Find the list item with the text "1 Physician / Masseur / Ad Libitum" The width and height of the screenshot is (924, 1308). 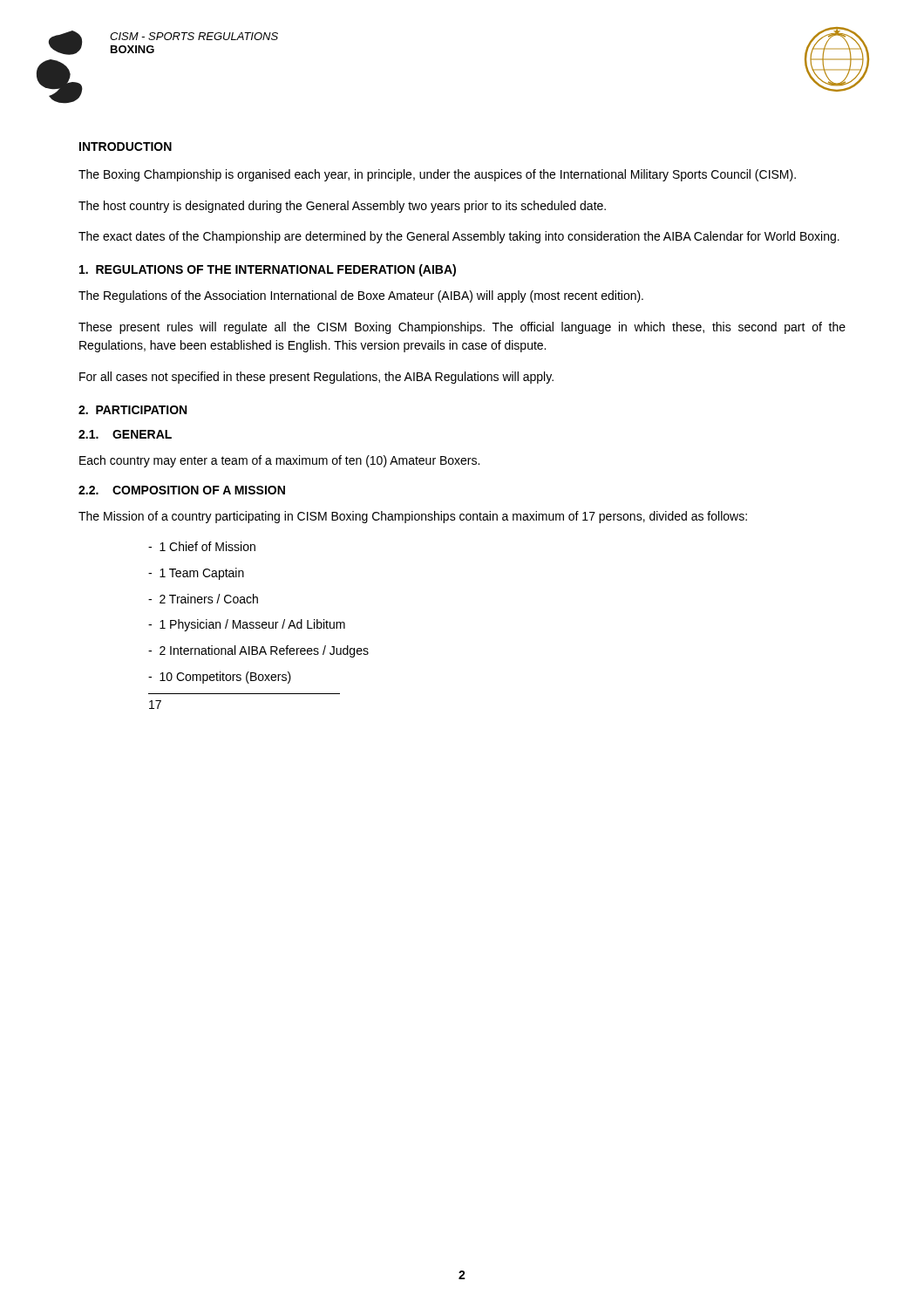click(x=247, y=625)
